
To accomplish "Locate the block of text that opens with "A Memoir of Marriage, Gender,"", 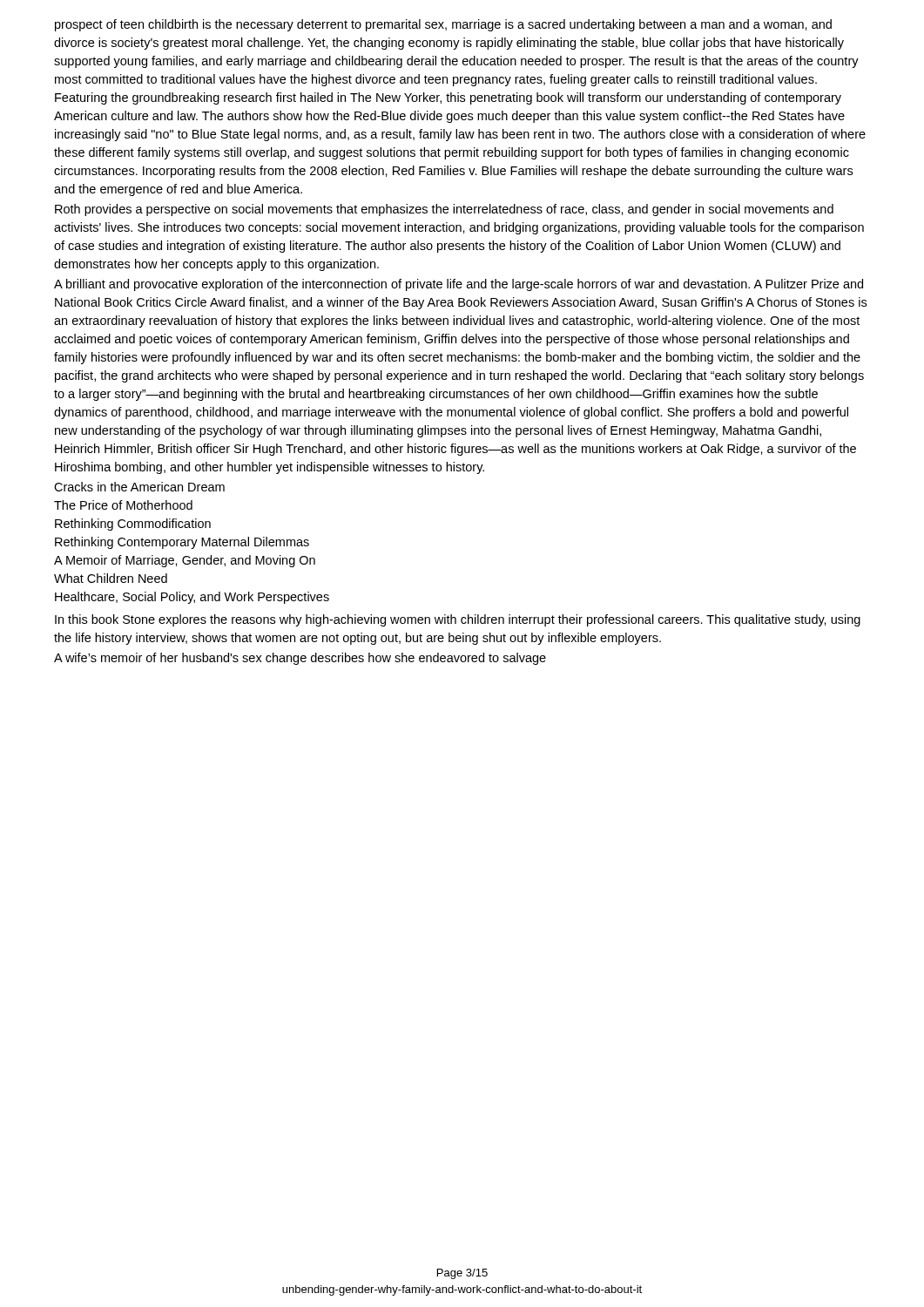I will coord(185,561).
